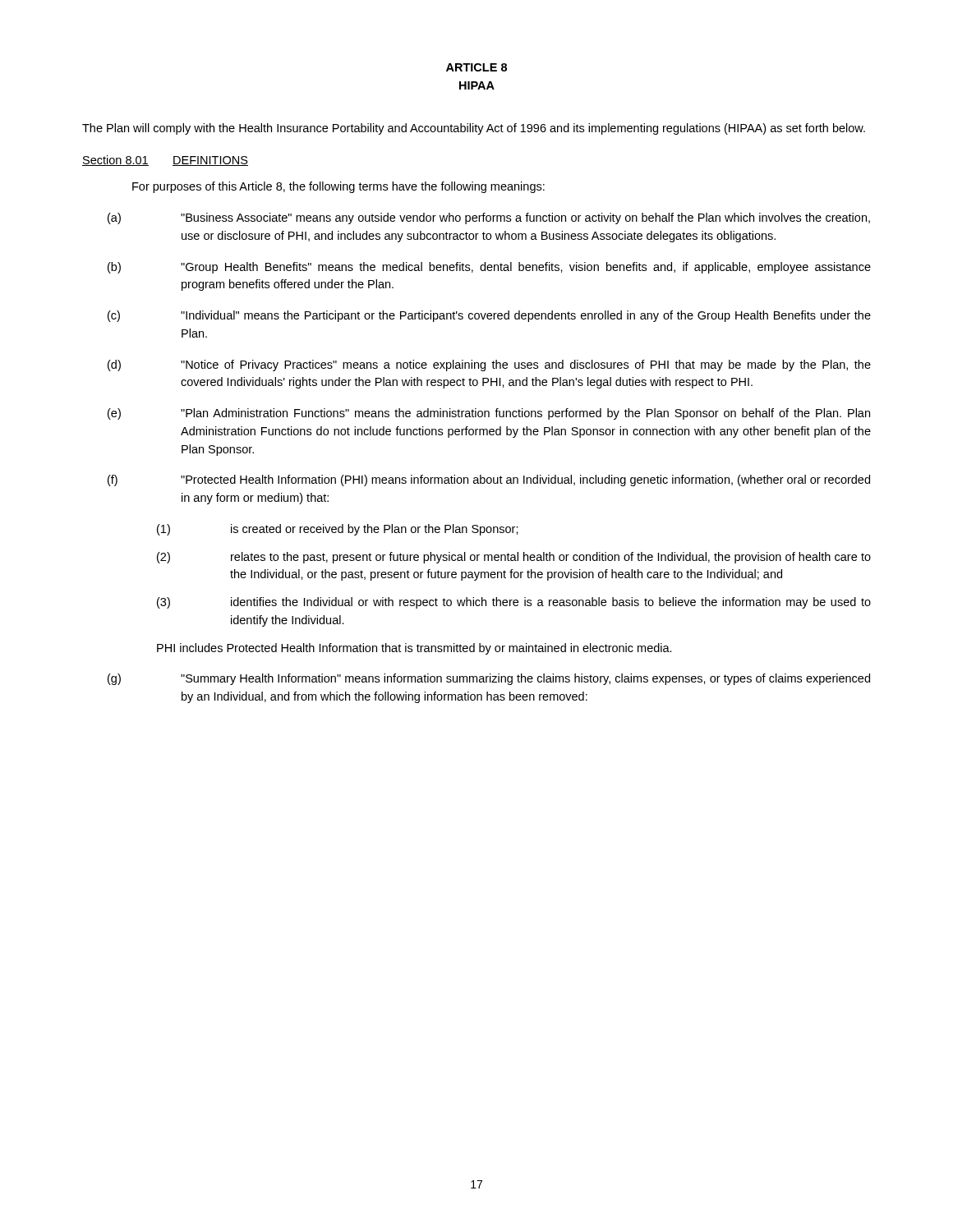Click on the list item that says "(c) "Individual" means the Participant"
The height and width of the screenshot is (1232, 953).
coord(476,325)
